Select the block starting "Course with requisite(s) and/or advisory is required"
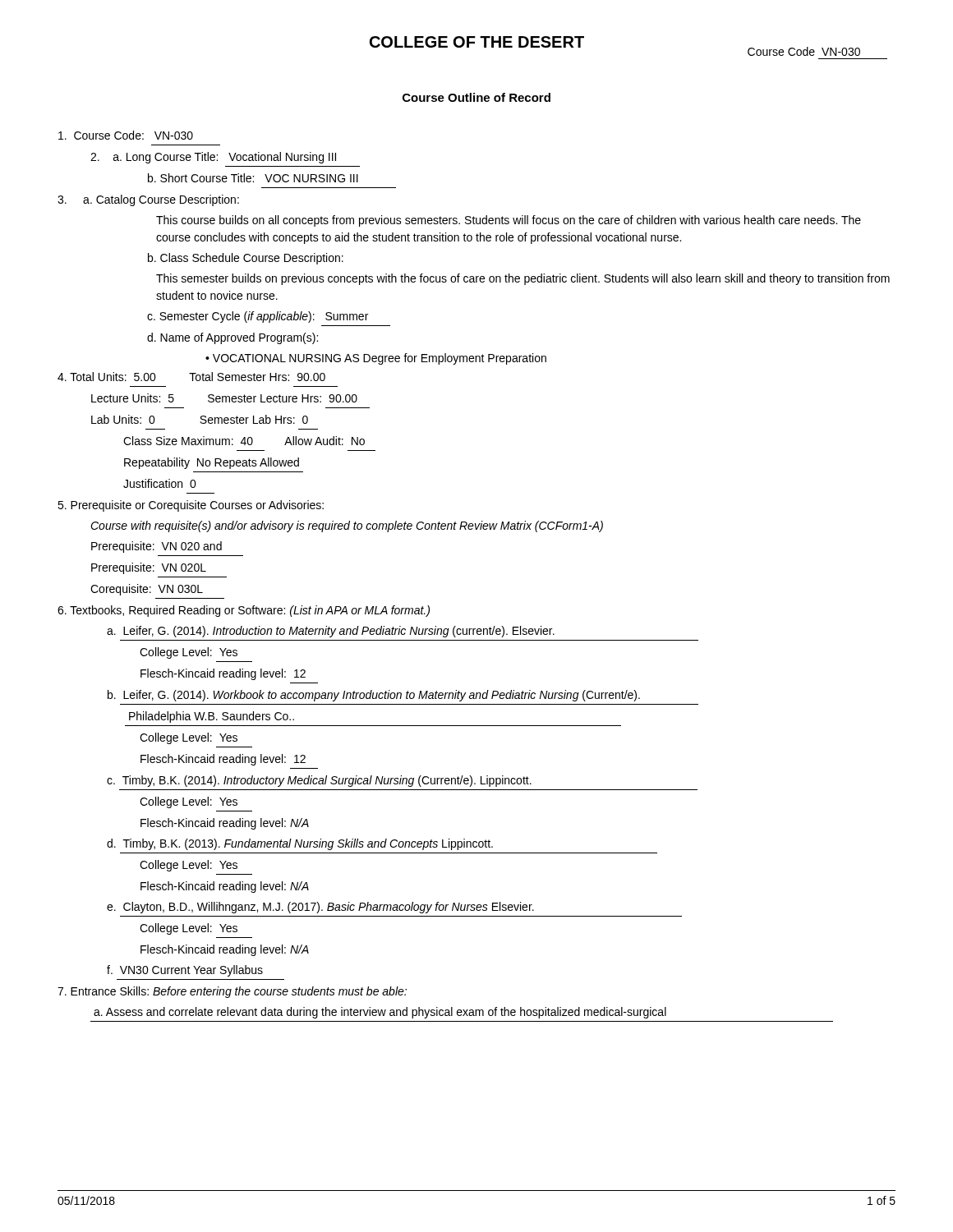Image resolution: width=953 pixels, height=1232 pixels. pyautogui.click(x=347, y=526)
